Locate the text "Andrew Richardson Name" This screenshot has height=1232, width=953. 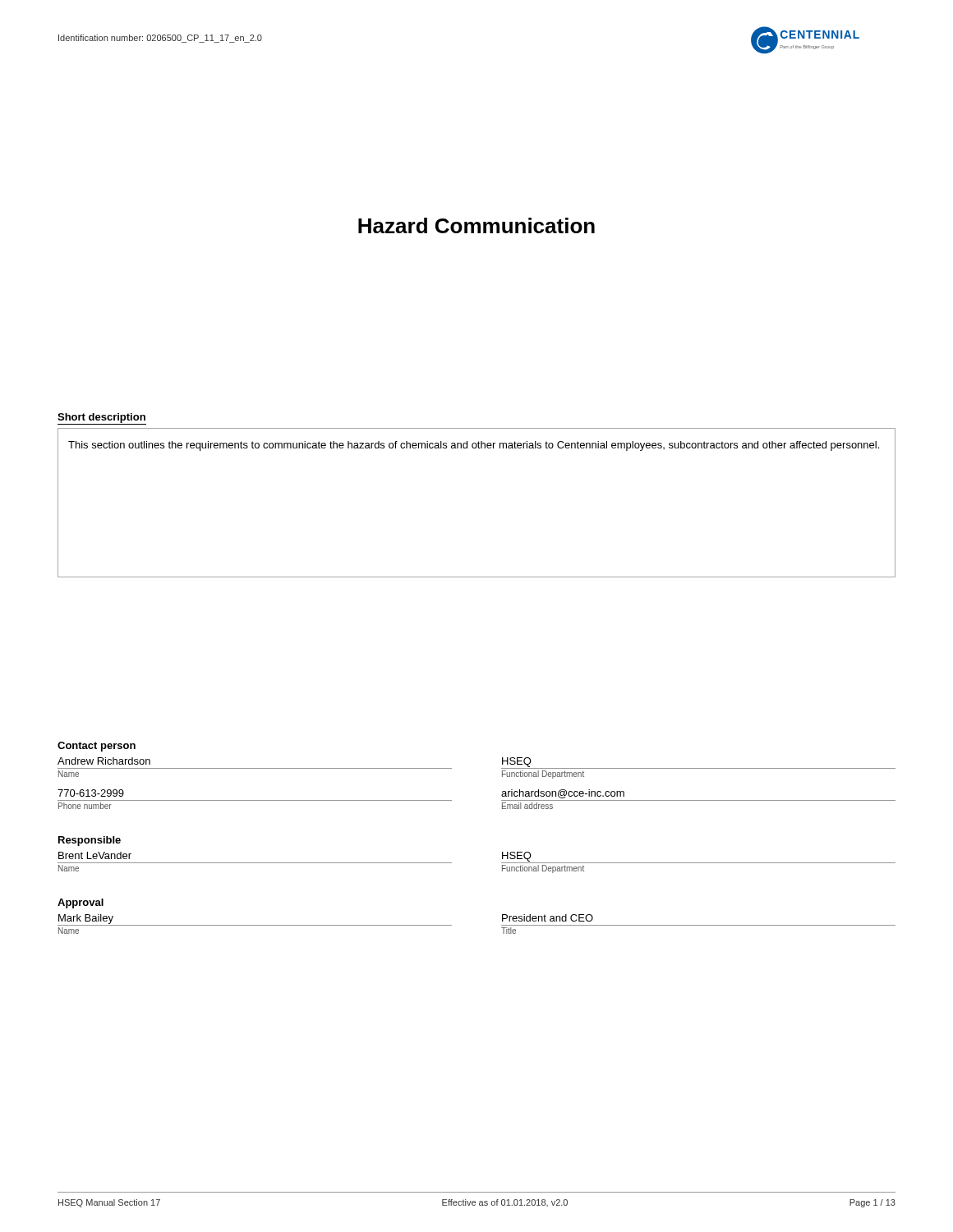coord(255,767)
